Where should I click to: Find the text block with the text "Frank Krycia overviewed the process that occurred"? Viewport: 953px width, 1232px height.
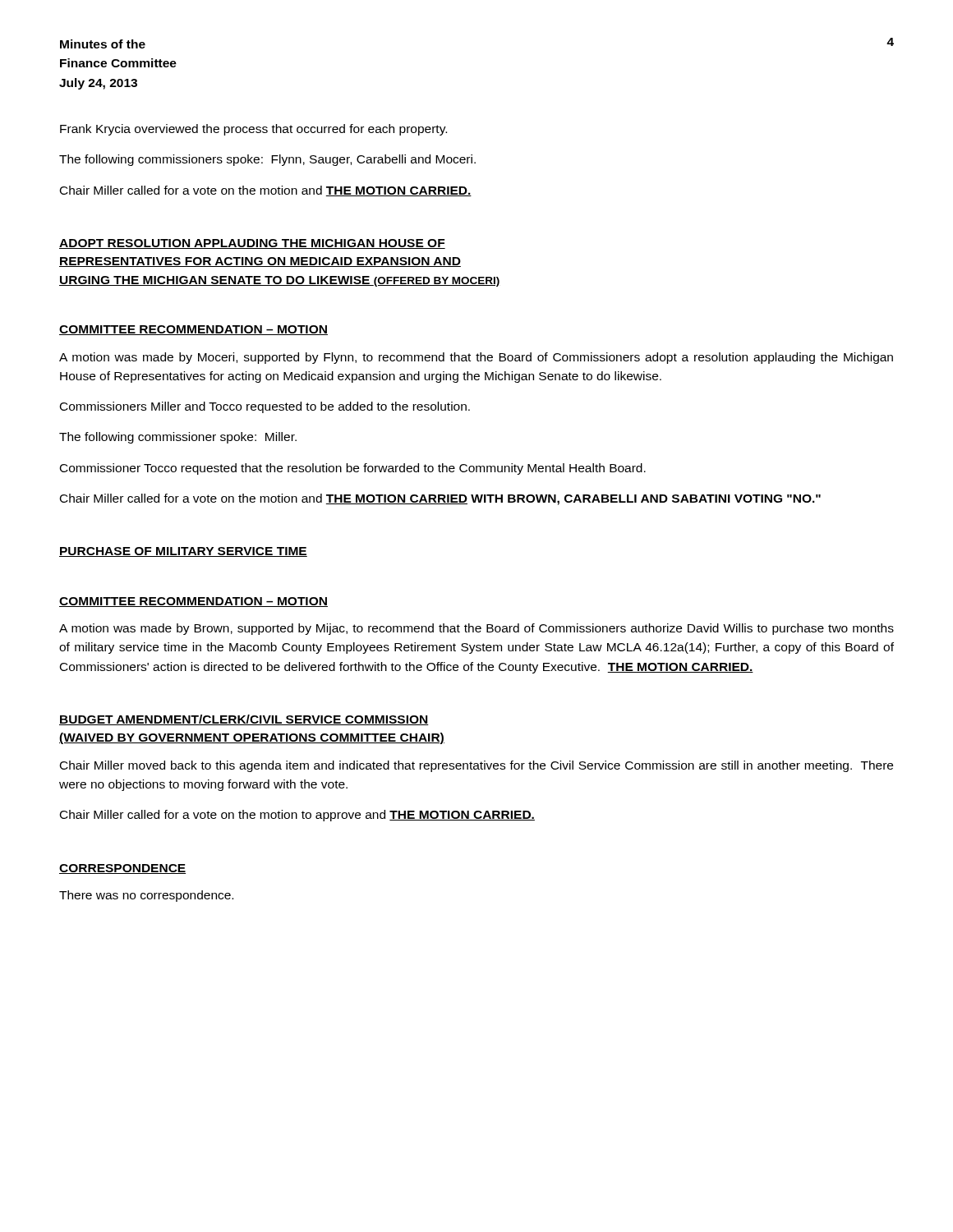tap(254, 129)
